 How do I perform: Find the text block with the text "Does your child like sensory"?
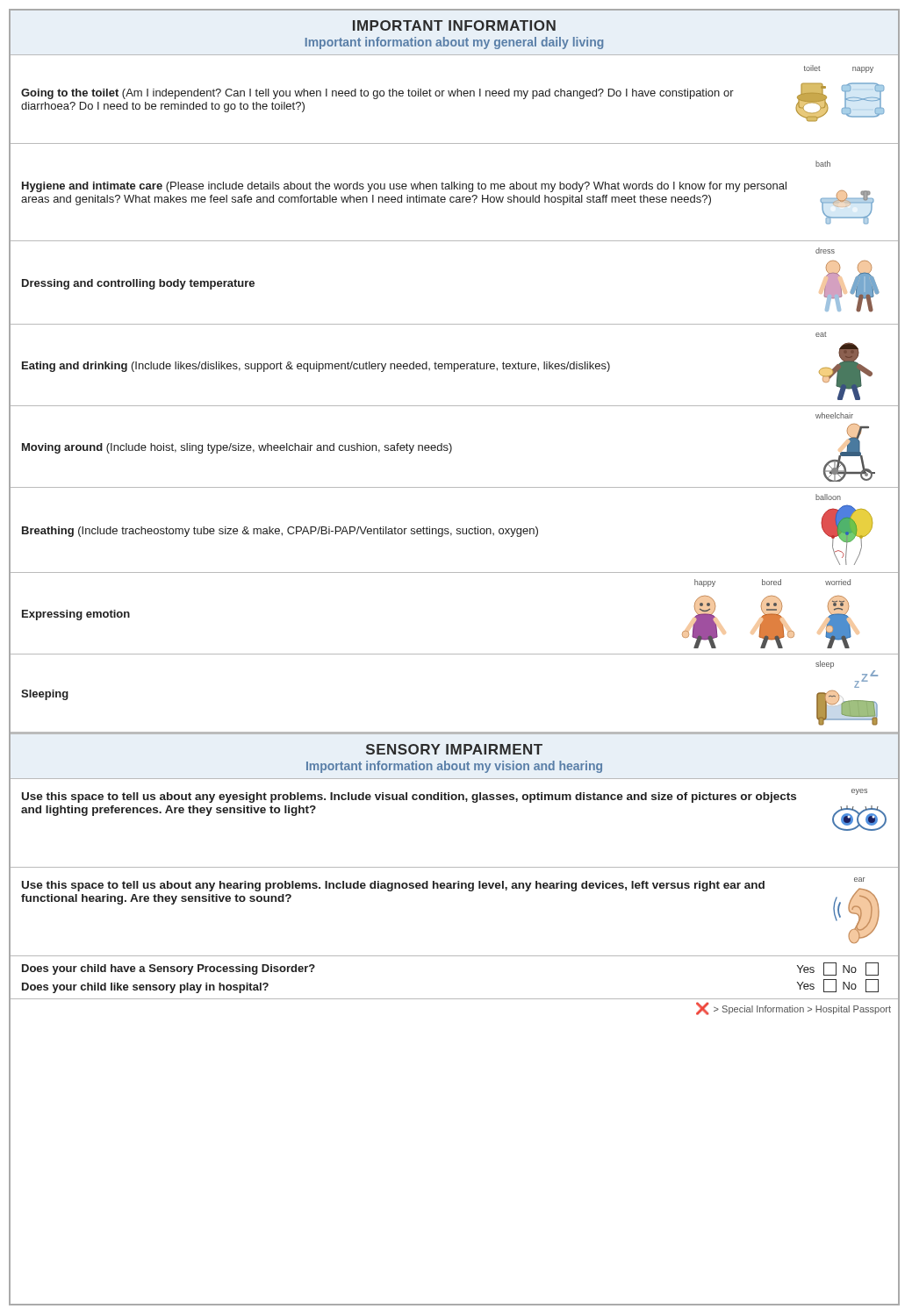[x=145, y=987]
